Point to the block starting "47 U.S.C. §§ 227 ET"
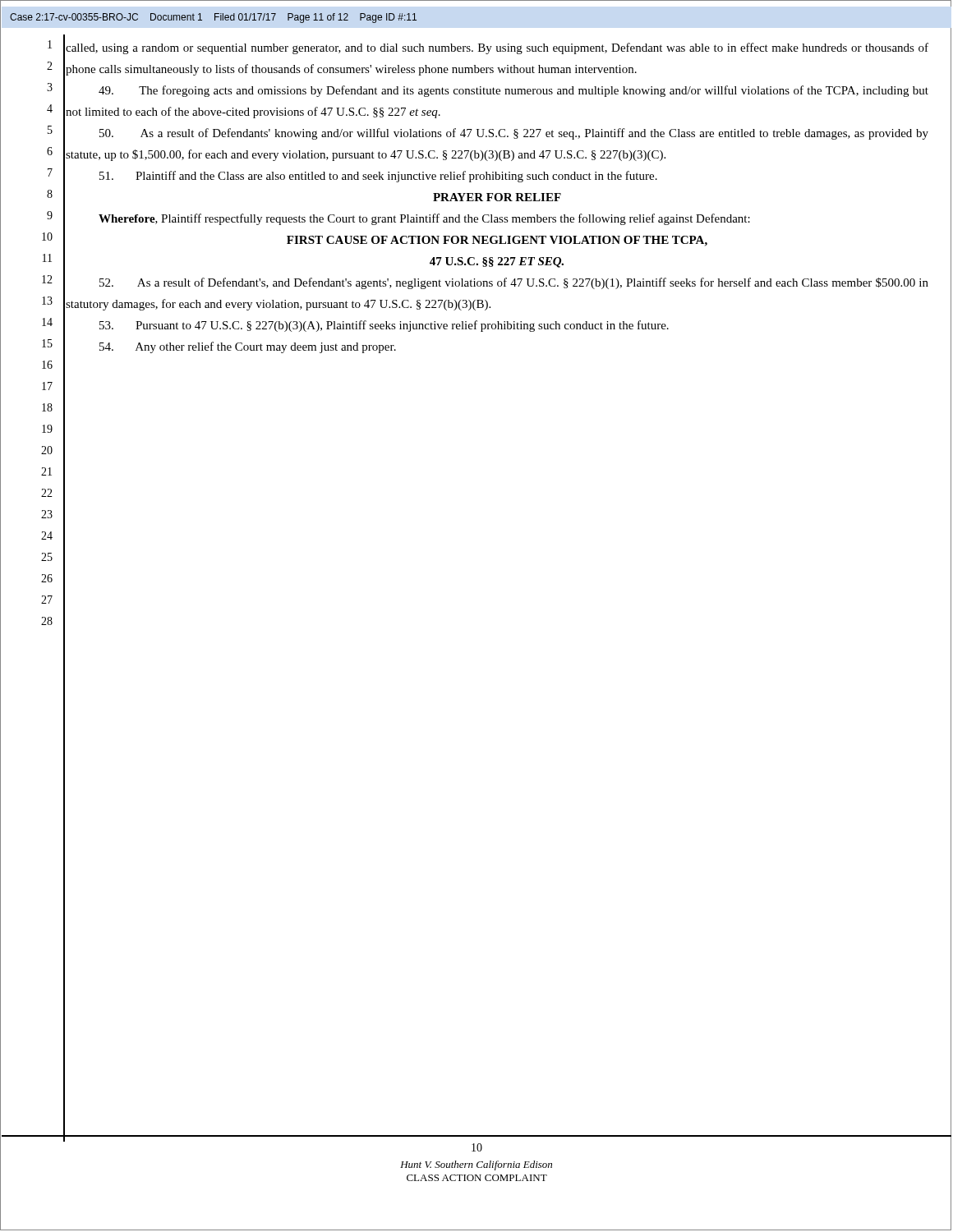The height and width of the screenshot is (1232, 953). 497,261
